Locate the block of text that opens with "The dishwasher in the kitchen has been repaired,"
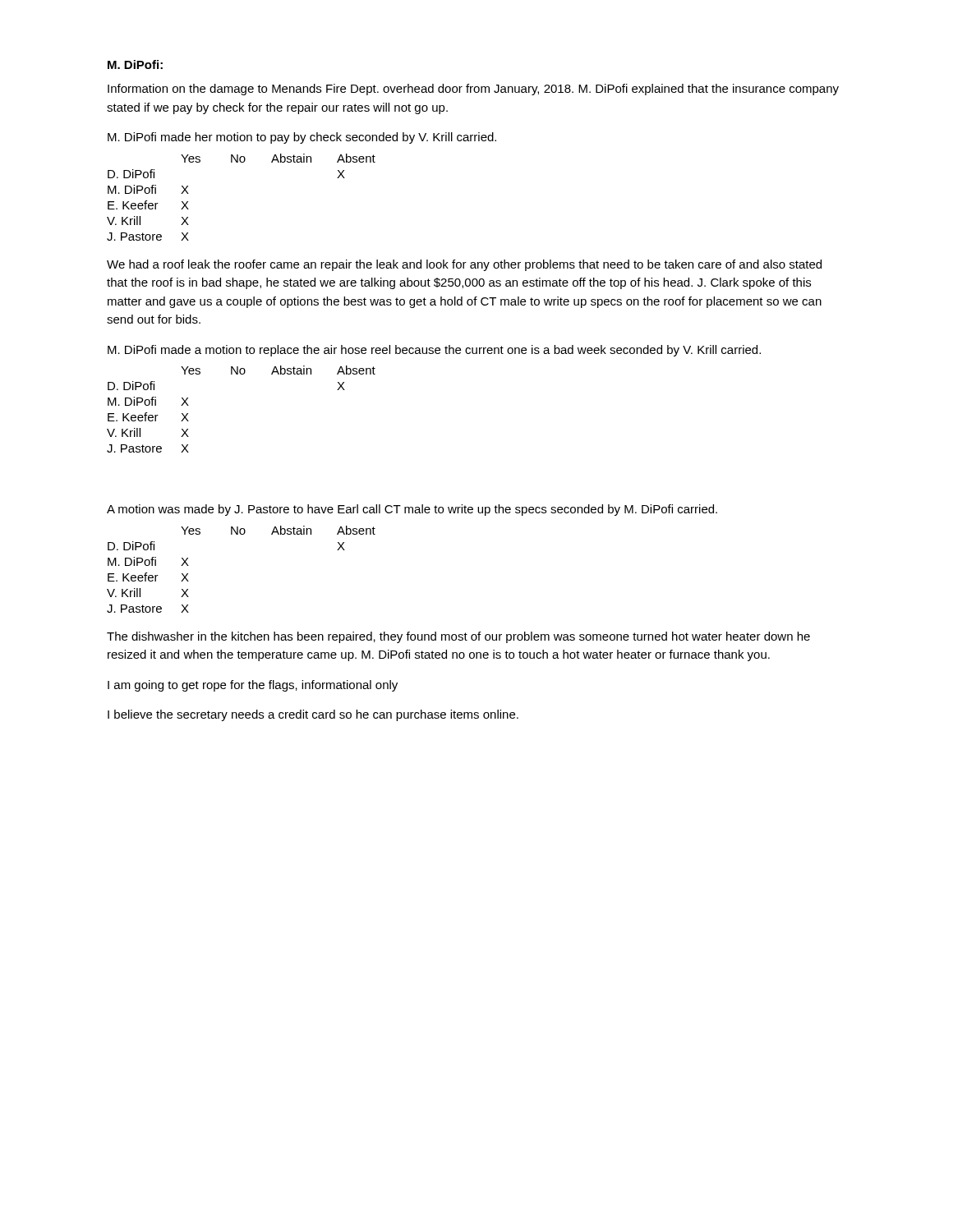 pyautogui.click(x=459, y=645)
